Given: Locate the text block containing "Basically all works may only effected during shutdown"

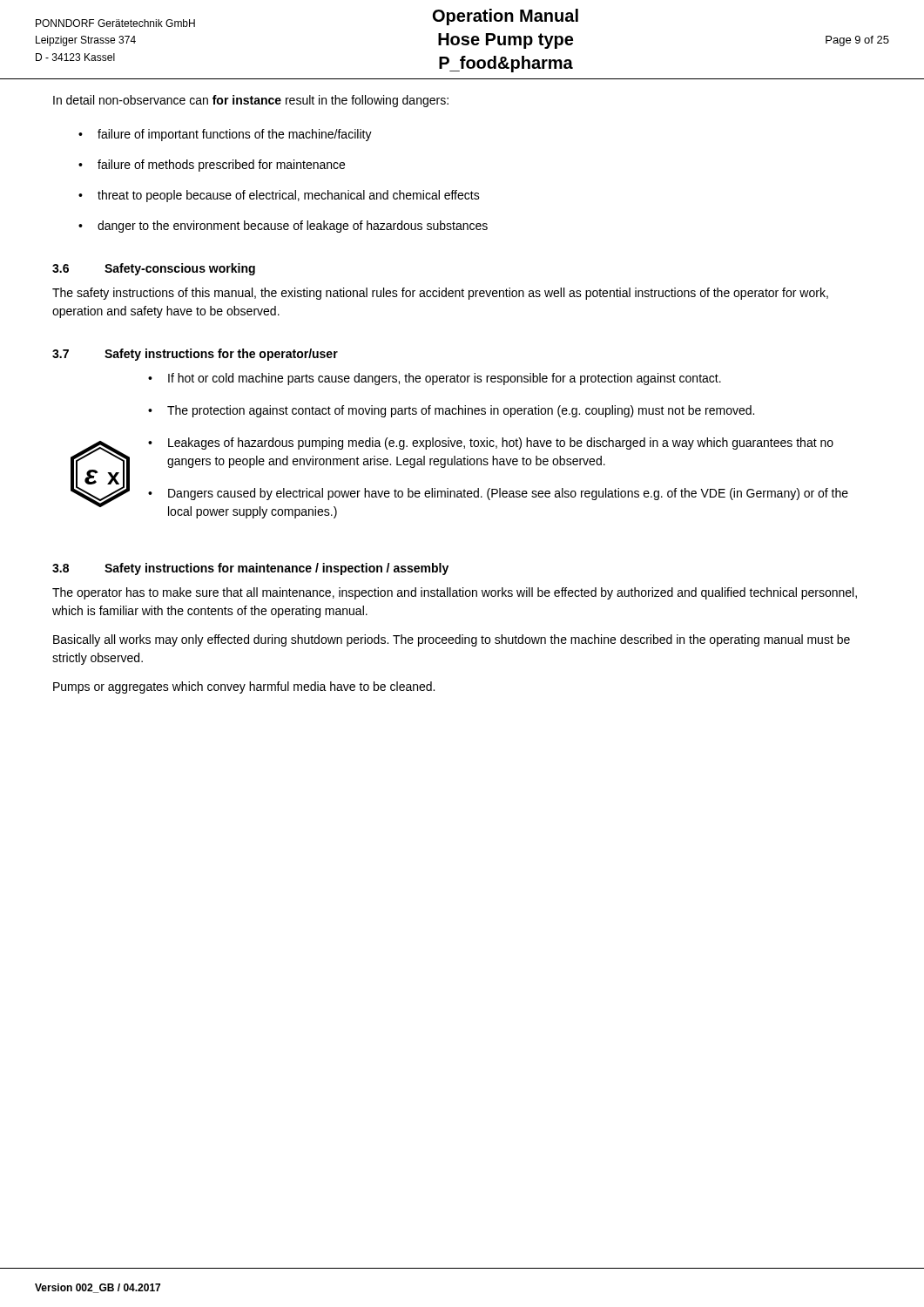Looking at the screenshot, I should click(x=451, y=649).
